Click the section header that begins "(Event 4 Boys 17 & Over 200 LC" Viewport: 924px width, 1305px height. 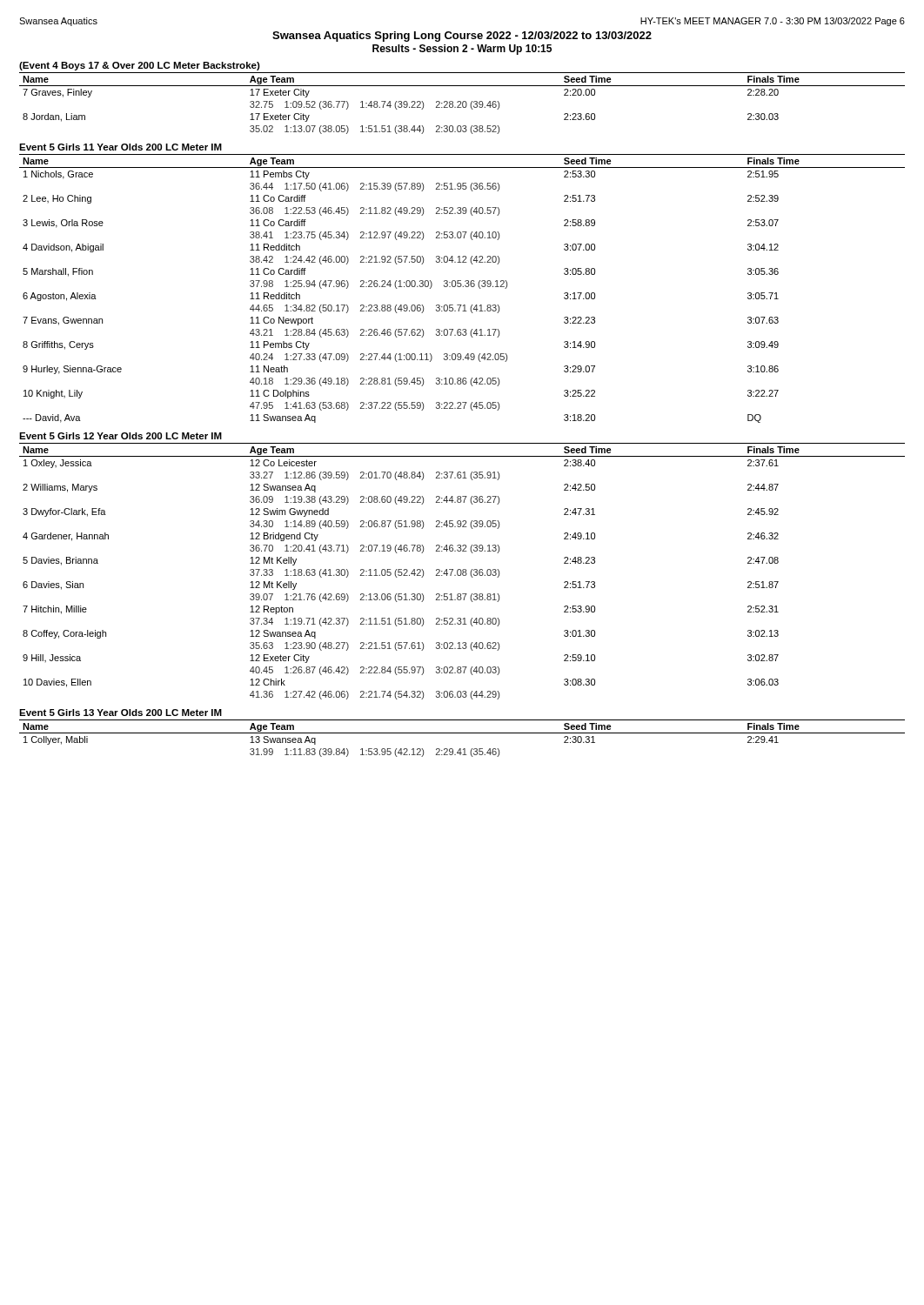pos(140,65)
